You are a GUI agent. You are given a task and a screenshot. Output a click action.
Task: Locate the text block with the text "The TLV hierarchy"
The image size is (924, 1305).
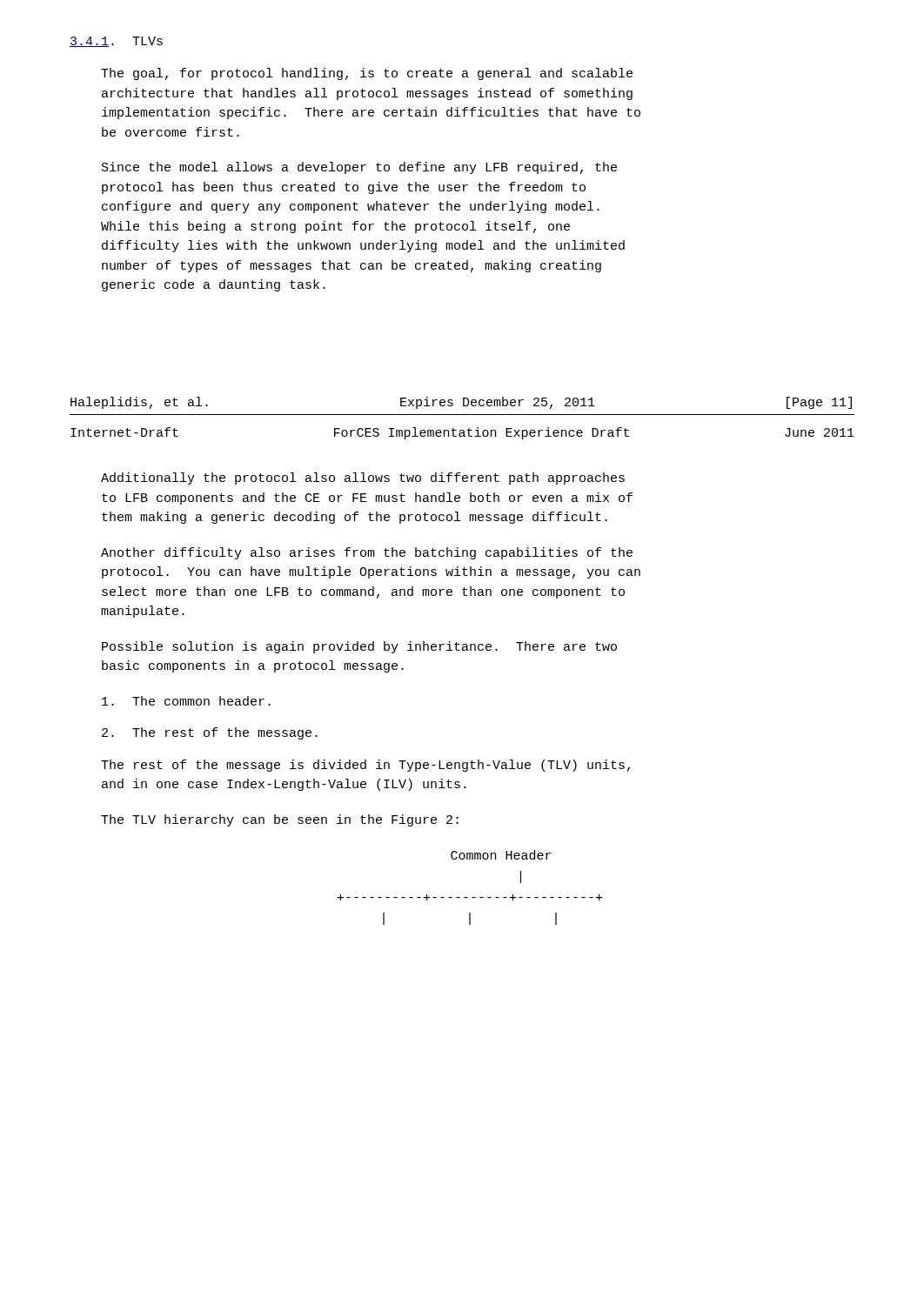pyautogui.click(x=281, y=820)
